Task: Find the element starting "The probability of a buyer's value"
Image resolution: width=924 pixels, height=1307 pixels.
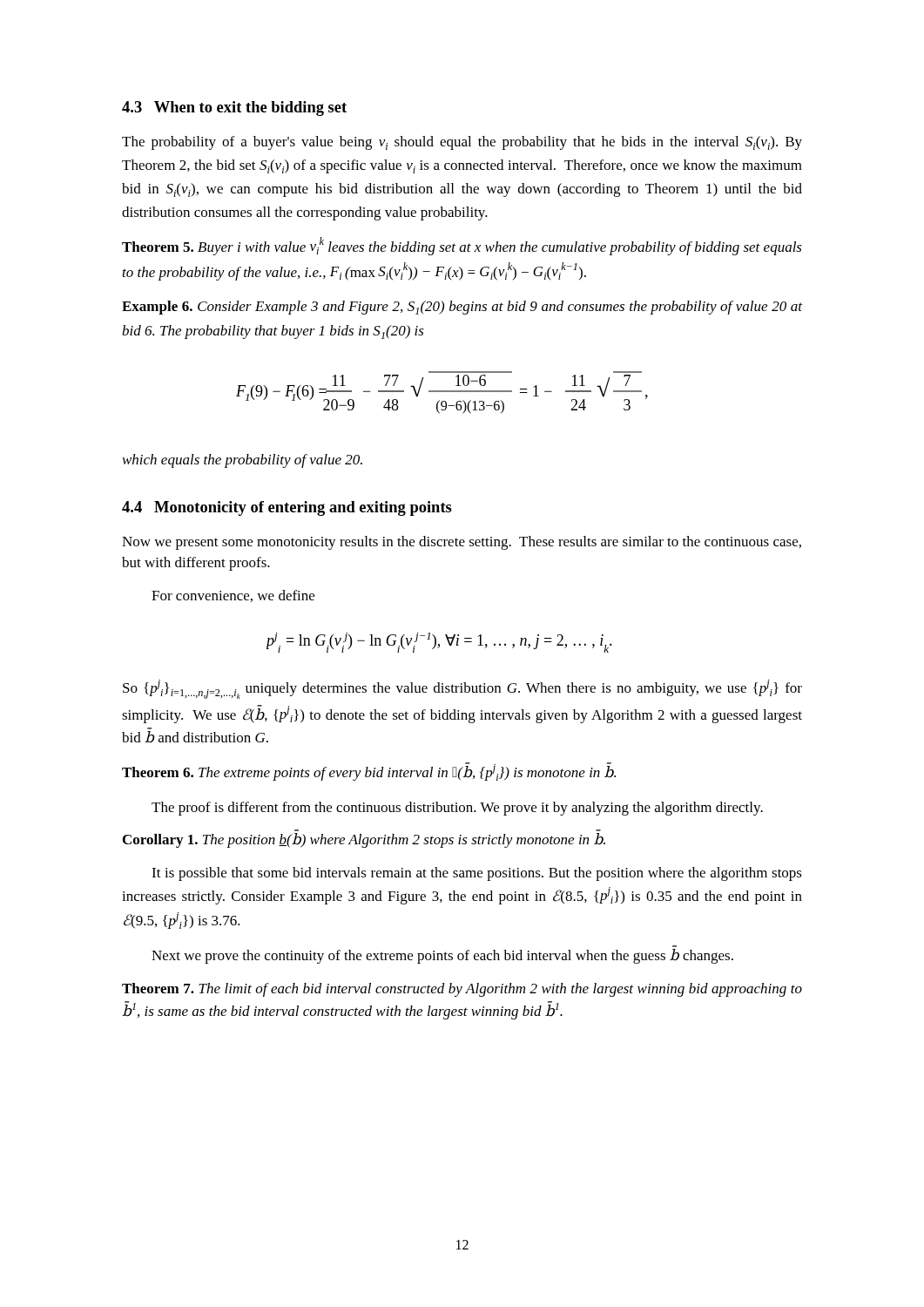Action: (462, 177)
